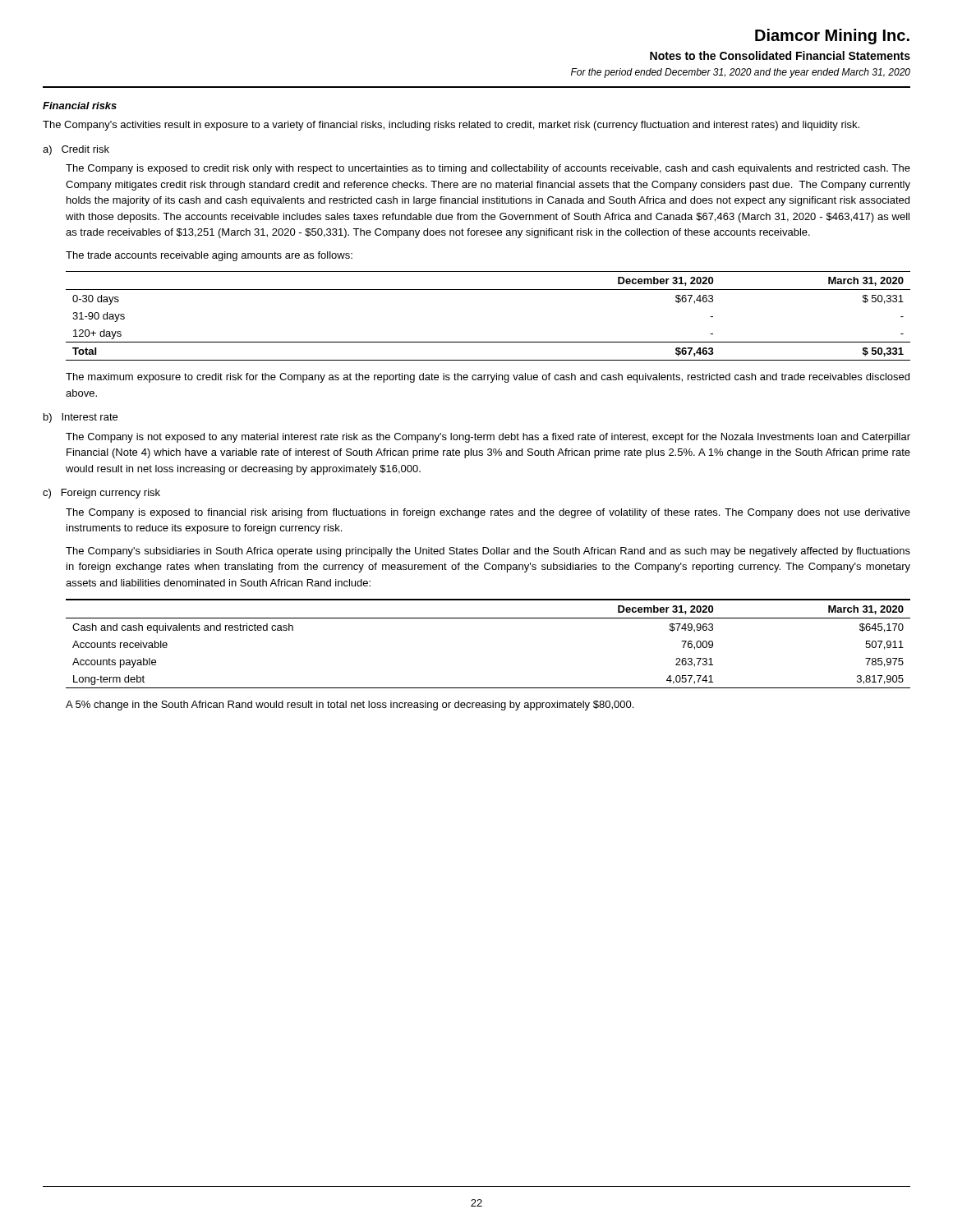Find "c) Foreign currency risk" on this page
This screenshot has height=1232, width=953.
click(101, 492)
